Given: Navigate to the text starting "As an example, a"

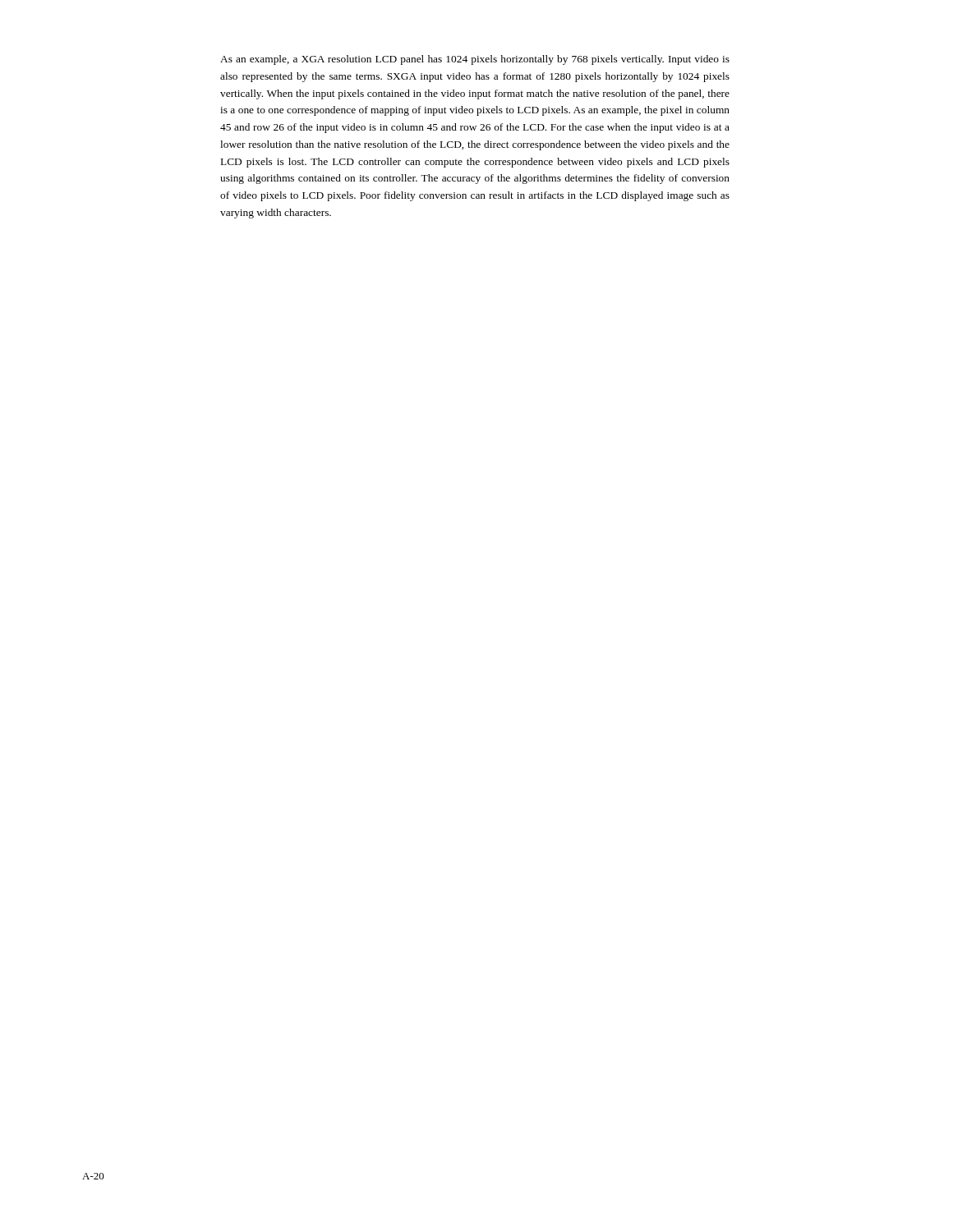Looking at the screenshot, I should [x=475, y=136].
